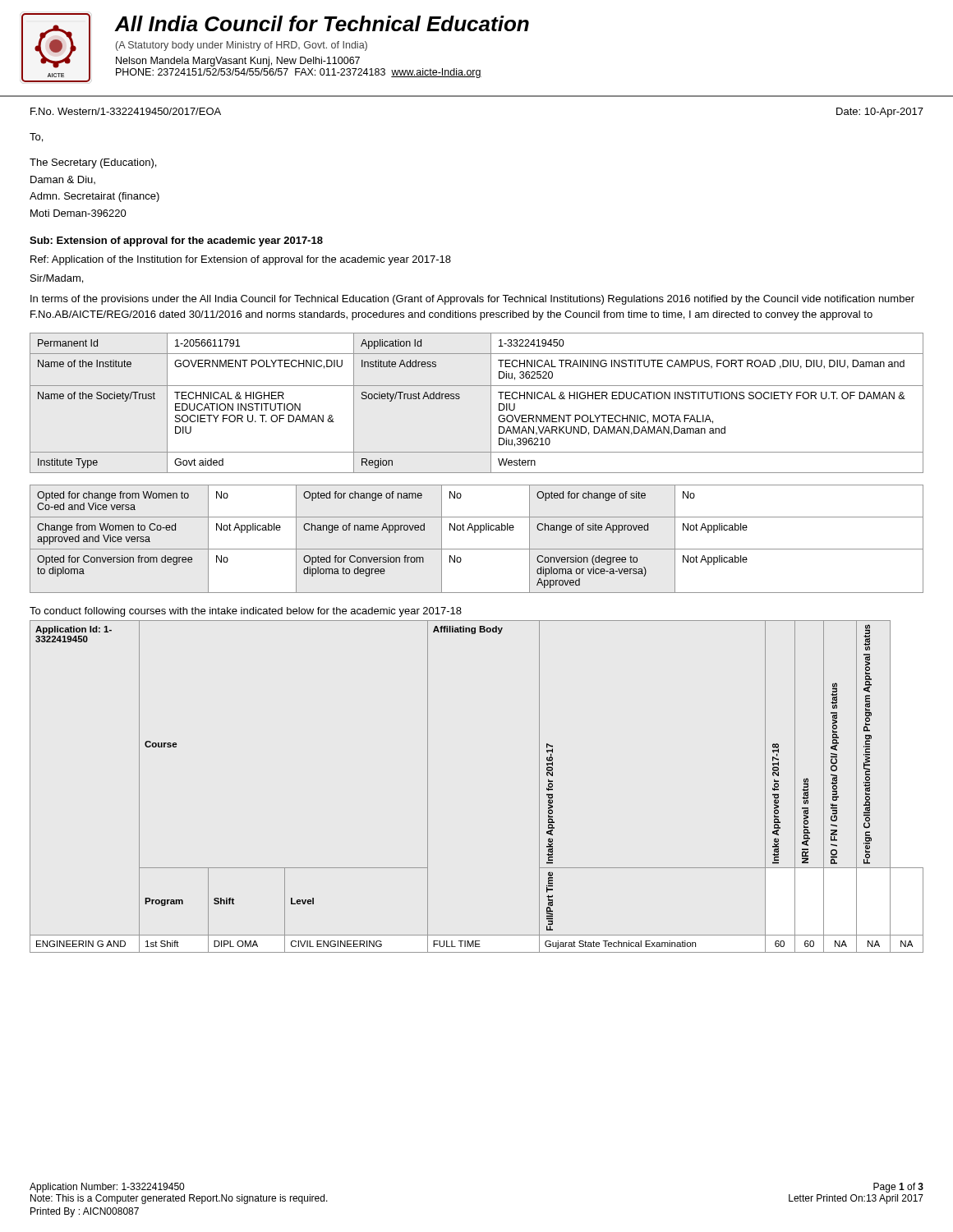Click the passage that begins "Ref: Application of the Institution for Extension"
Screen dimensions: 1232x953
240,259
